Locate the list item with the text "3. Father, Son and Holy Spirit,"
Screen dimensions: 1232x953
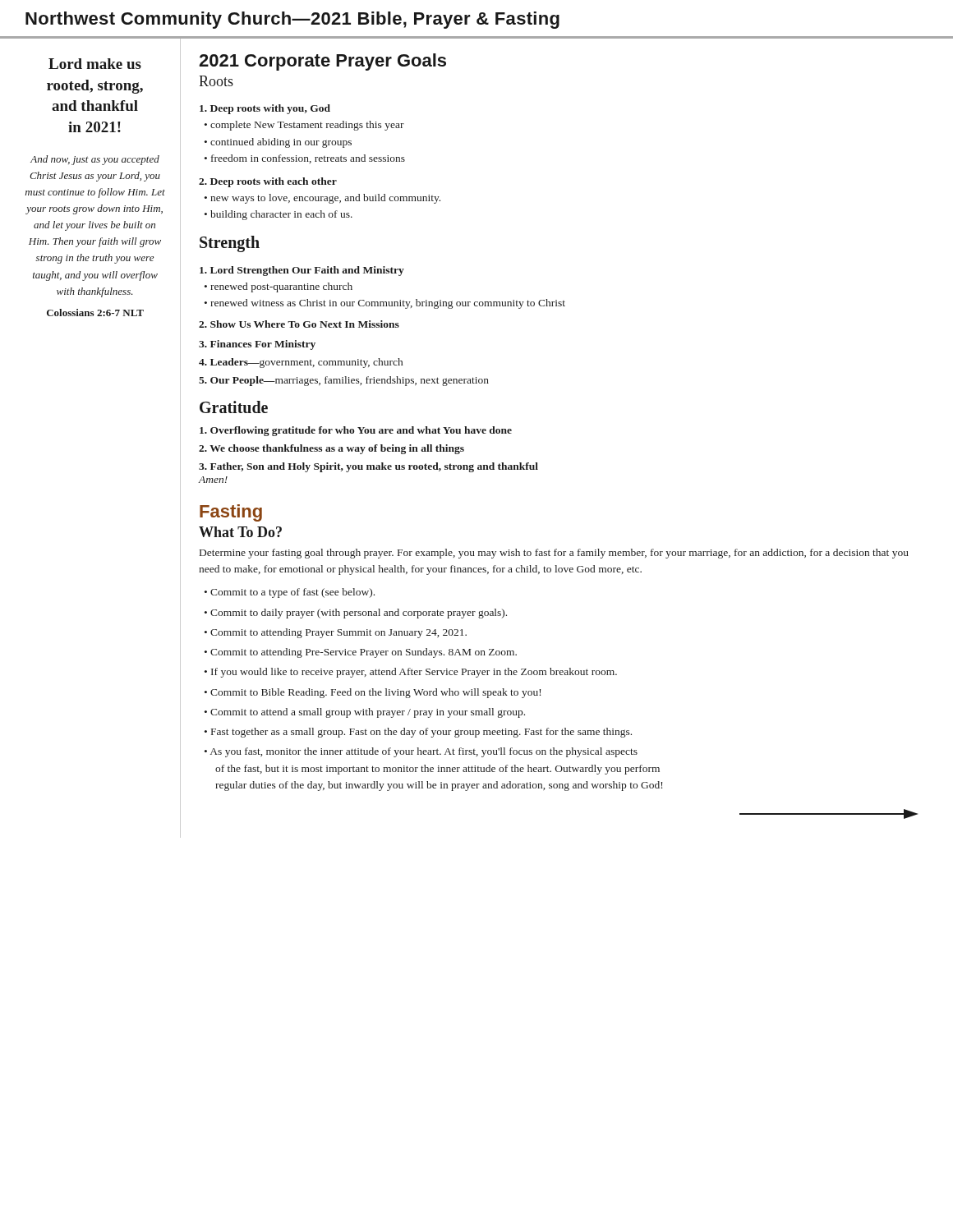point(368,473)
